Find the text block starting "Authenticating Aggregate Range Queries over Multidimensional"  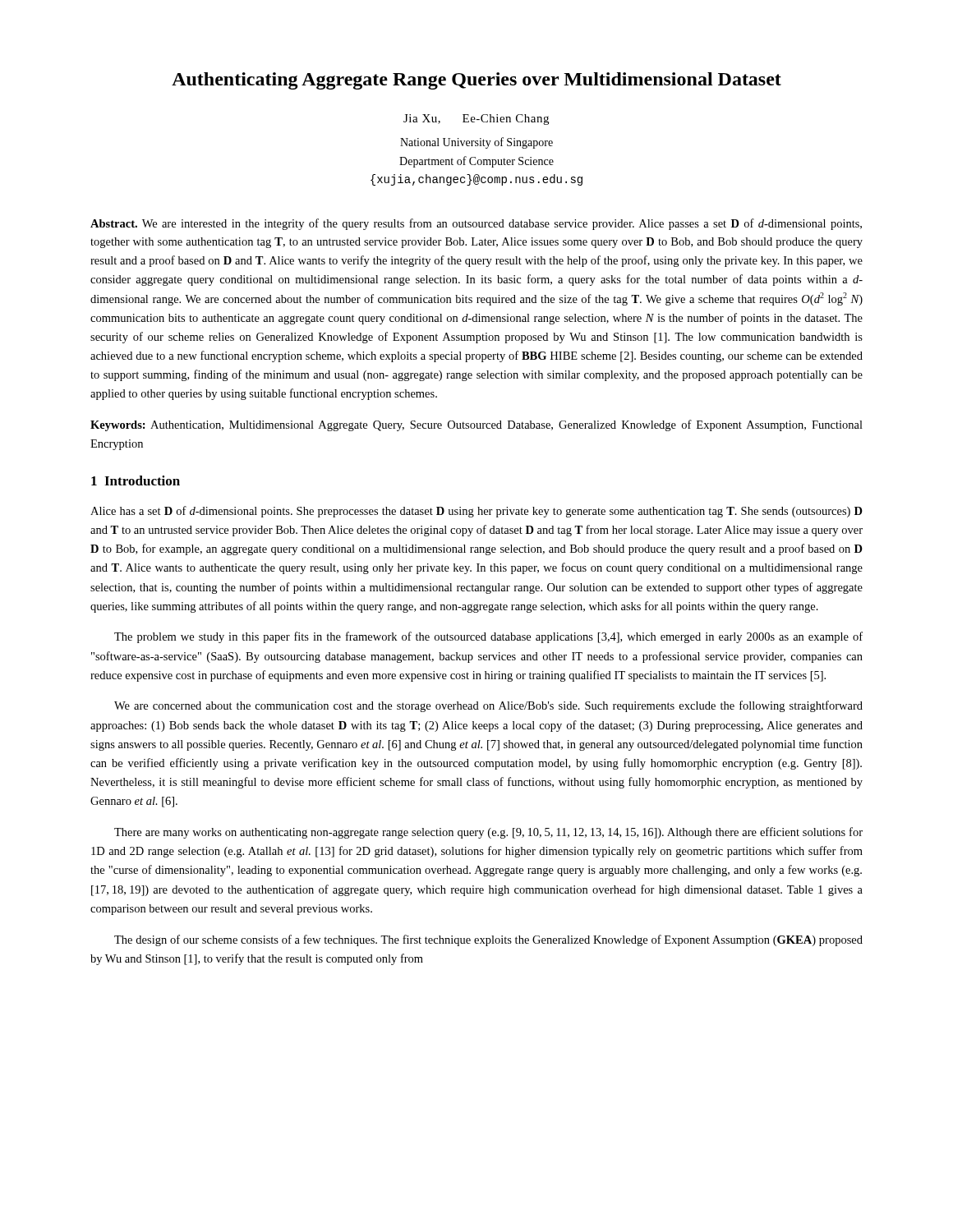(476, 79)
